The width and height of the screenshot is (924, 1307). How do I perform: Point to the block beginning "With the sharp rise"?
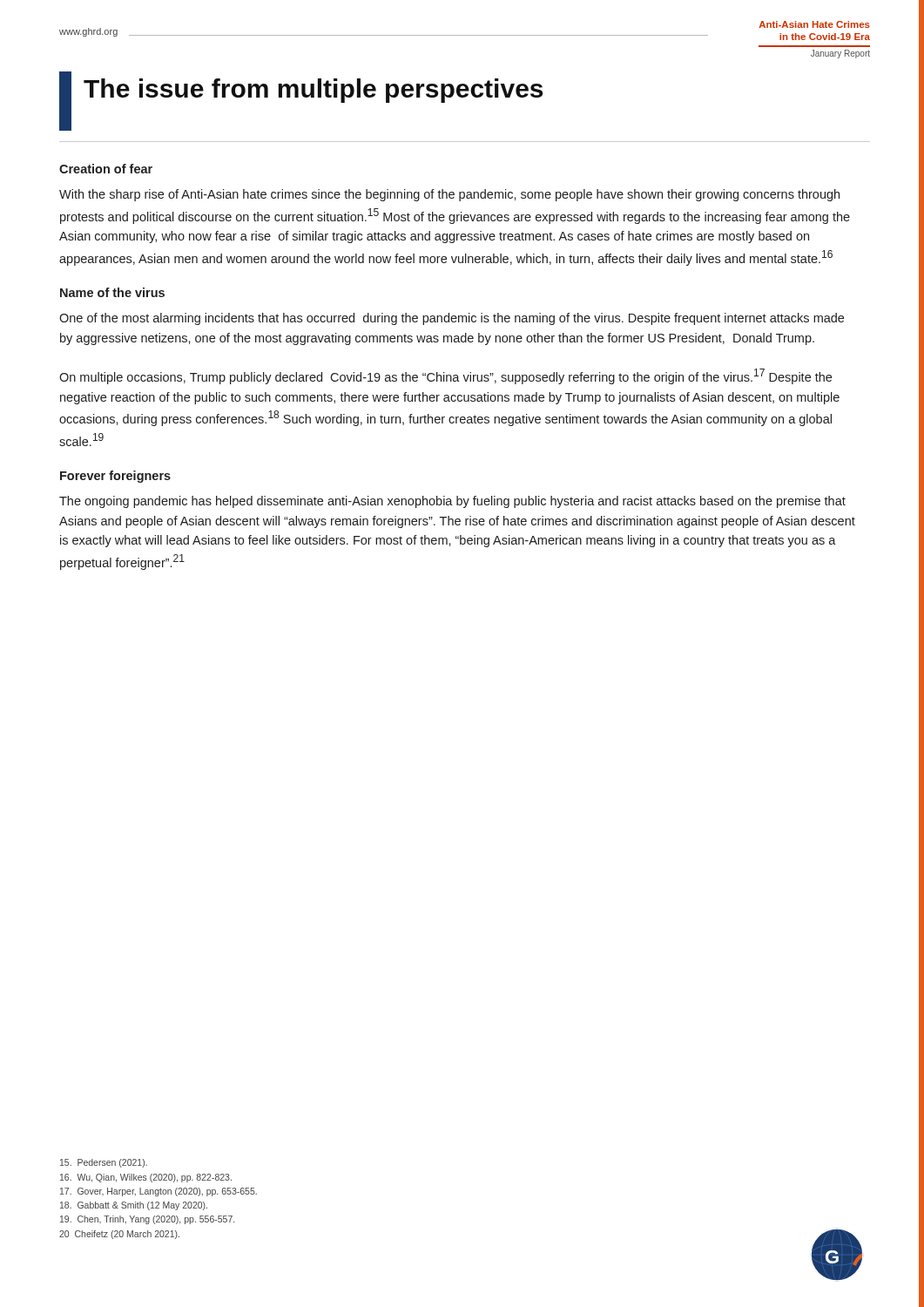[455, 226]
